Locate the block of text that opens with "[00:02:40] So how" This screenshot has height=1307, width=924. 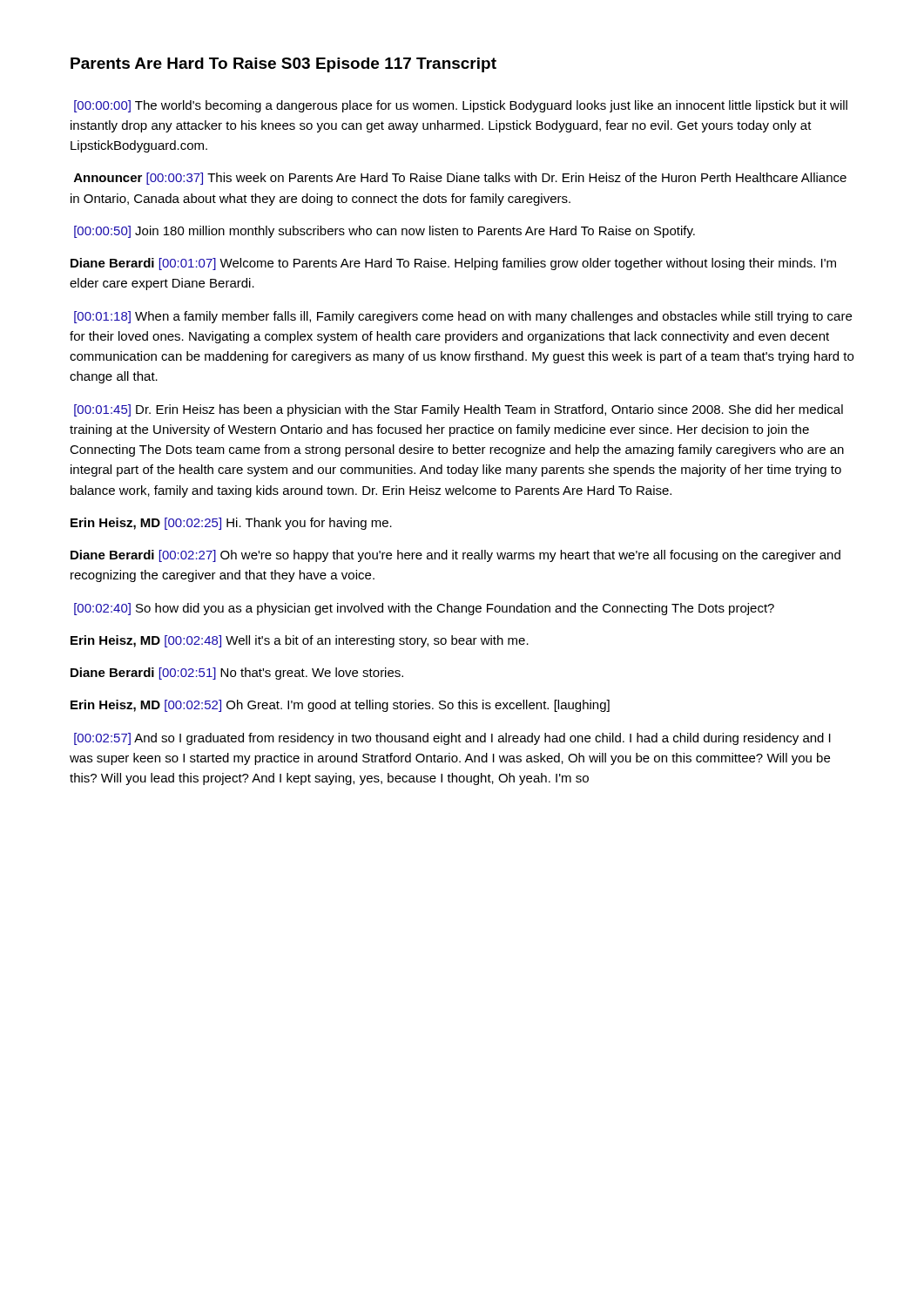click(x=422, y=607)
